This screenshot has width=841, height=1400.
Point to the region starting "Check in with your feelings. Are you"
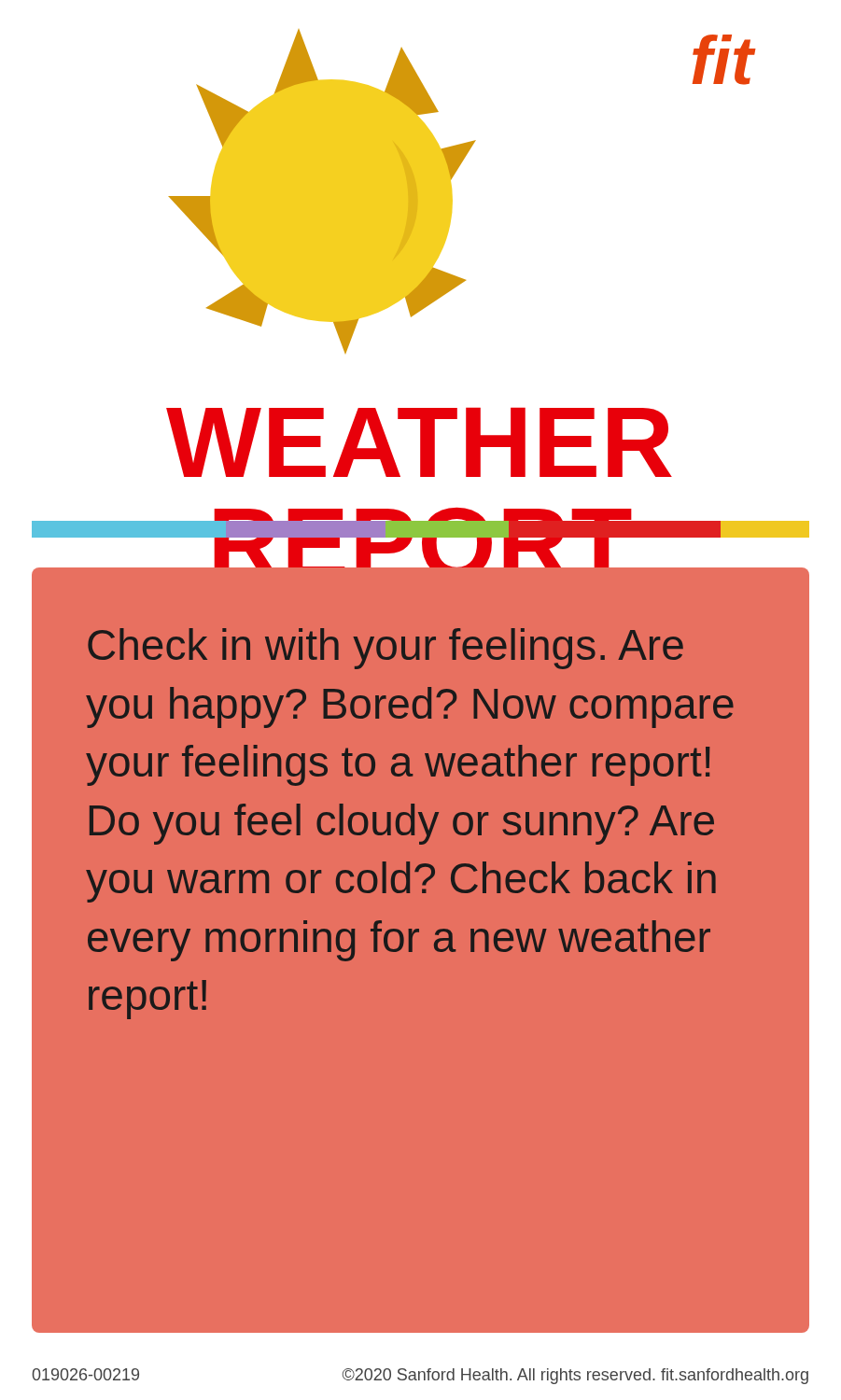coord(420,820)
